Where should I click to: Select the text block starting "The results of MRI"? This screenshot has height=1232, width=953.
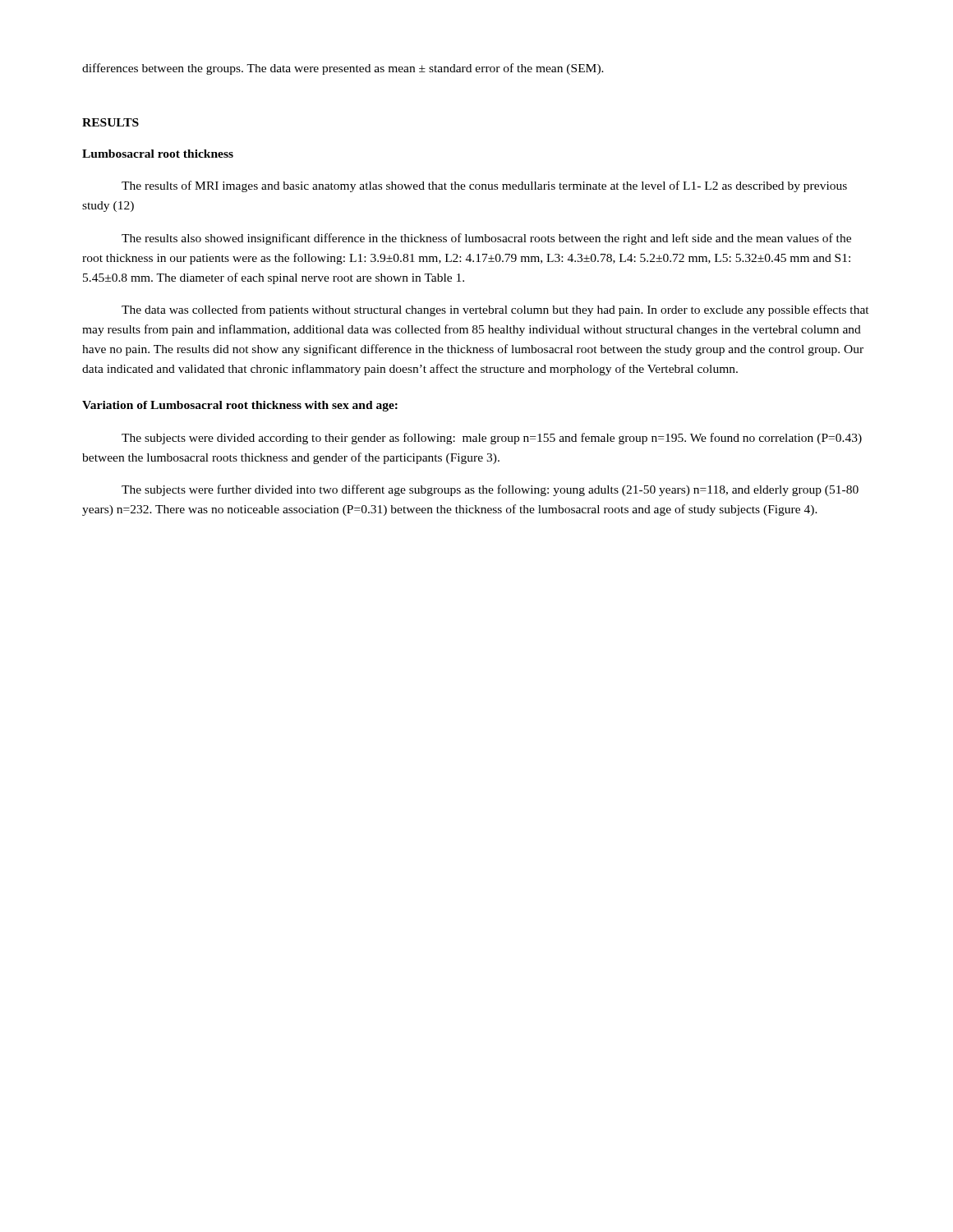tap(476, 196)
